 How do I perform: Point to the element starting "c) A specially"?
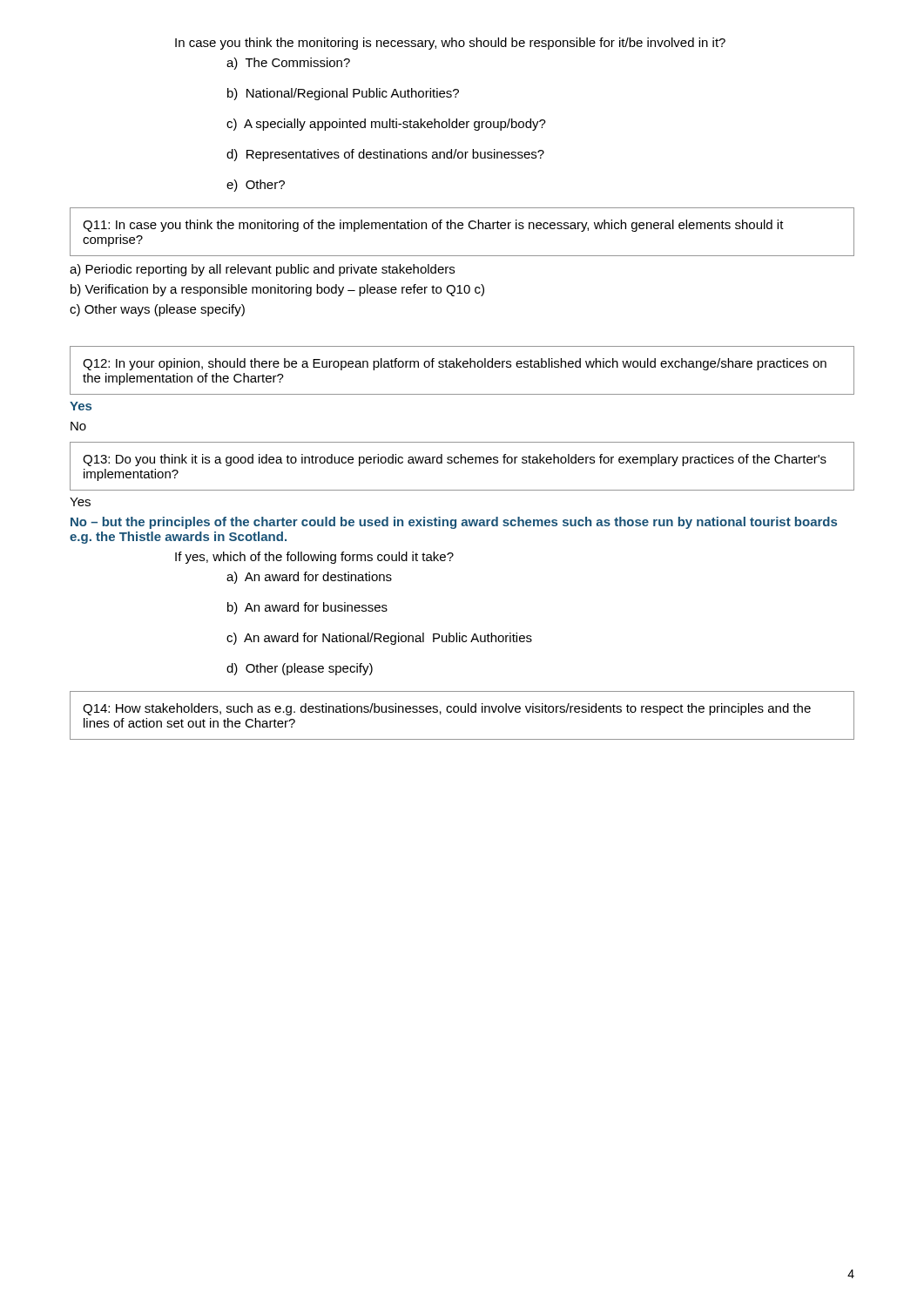pyautogui.click(x=386, y=123)
